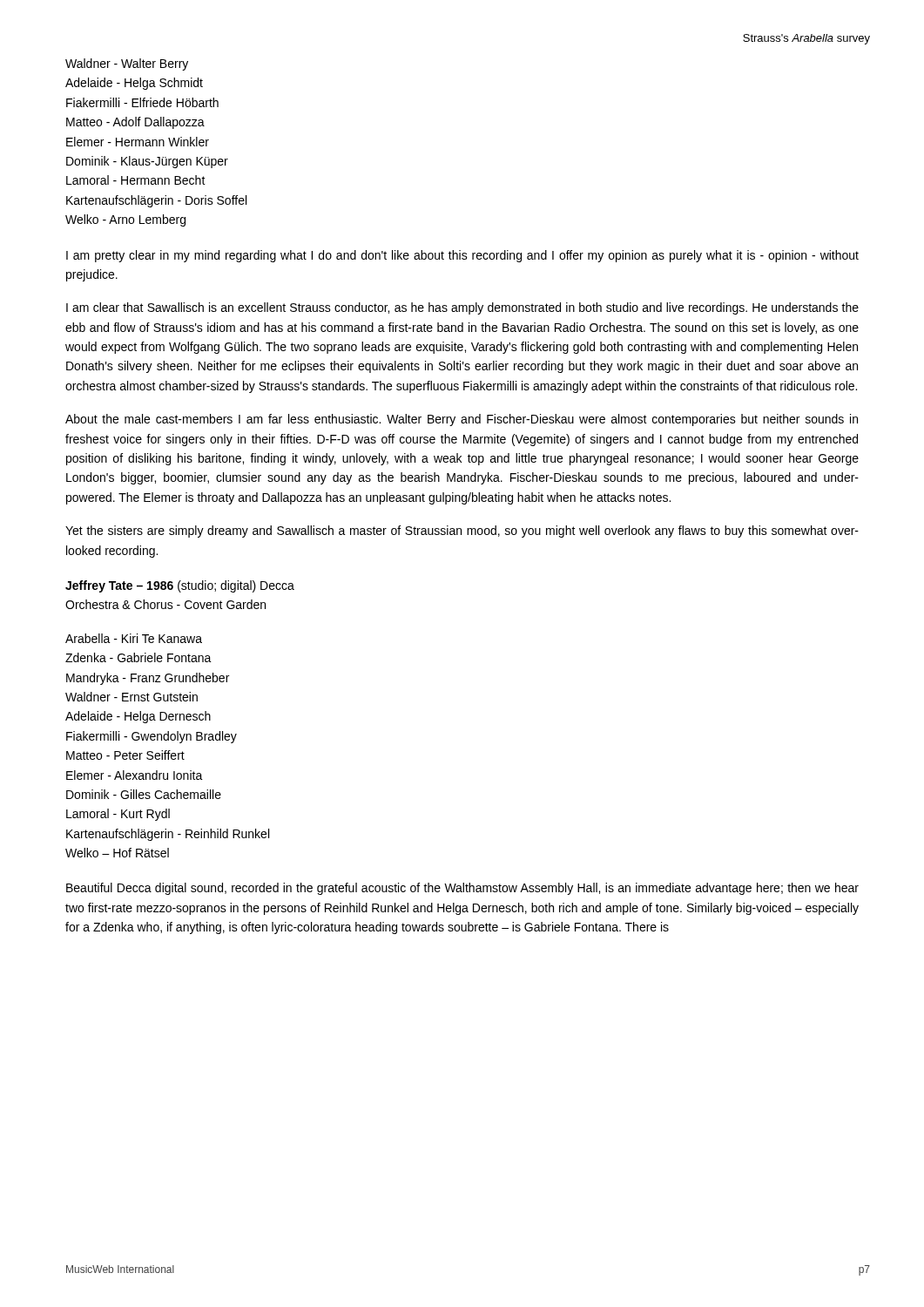Select the text starting "I am clear that Sawallisch is an"

[x=462, y=347]
